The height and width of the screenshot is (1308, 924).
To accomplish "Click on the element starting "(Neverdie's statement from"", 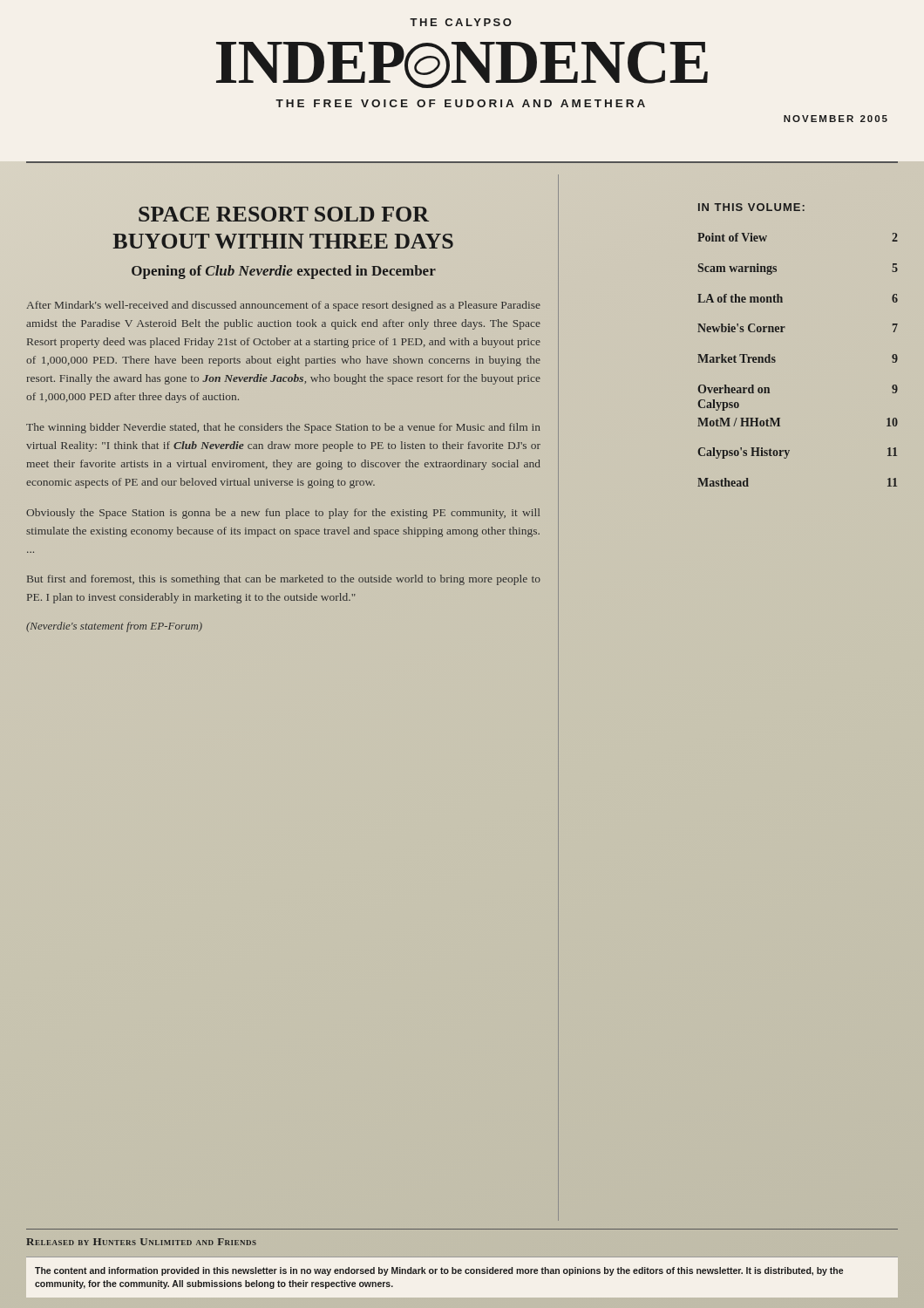I will (x=114, y=626).
